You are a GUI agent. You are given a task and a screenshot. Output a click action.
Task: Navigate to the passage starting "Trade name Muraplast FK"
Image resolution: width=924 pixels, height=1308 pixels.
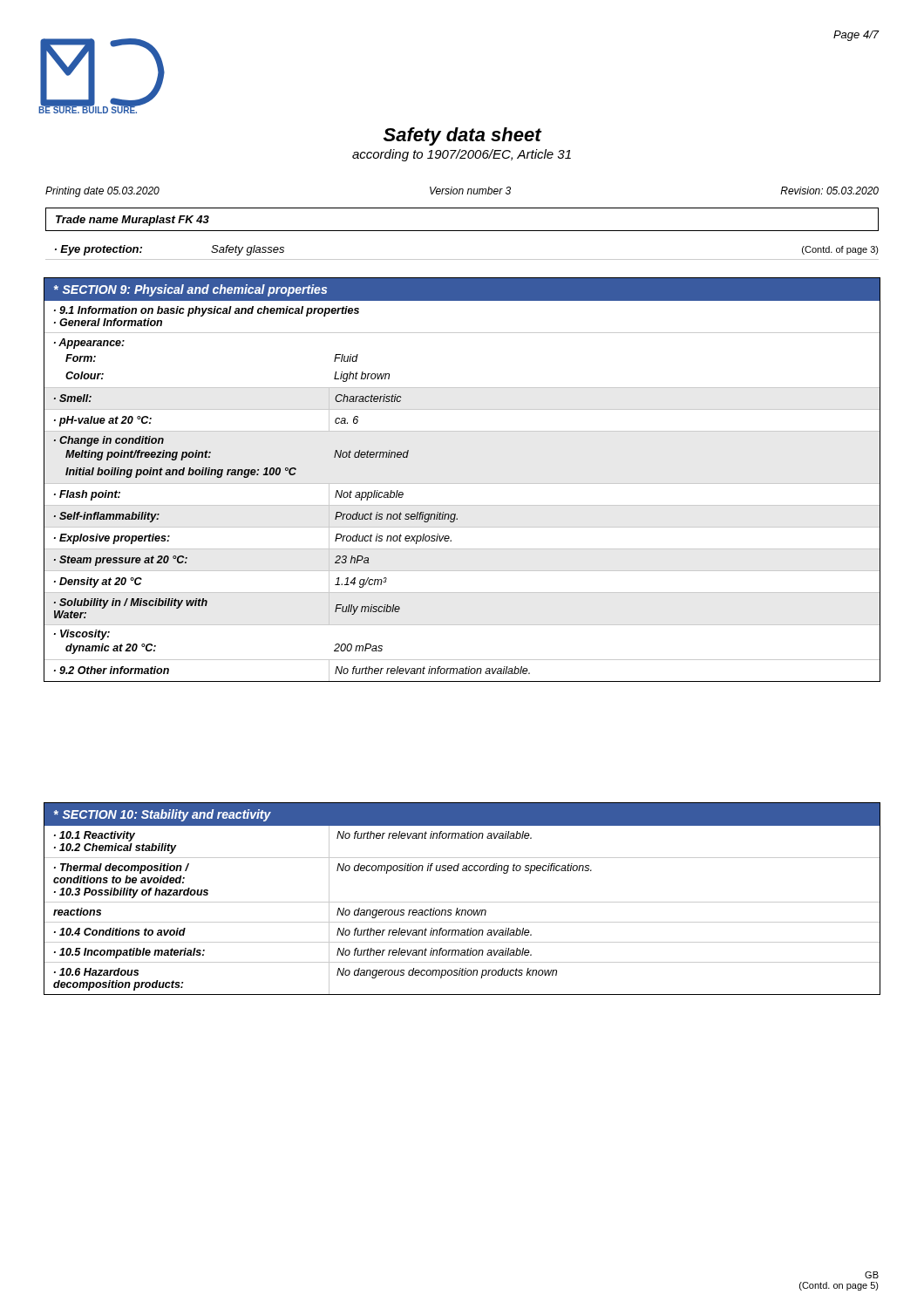pyautogui.click(x=132, y=219)
